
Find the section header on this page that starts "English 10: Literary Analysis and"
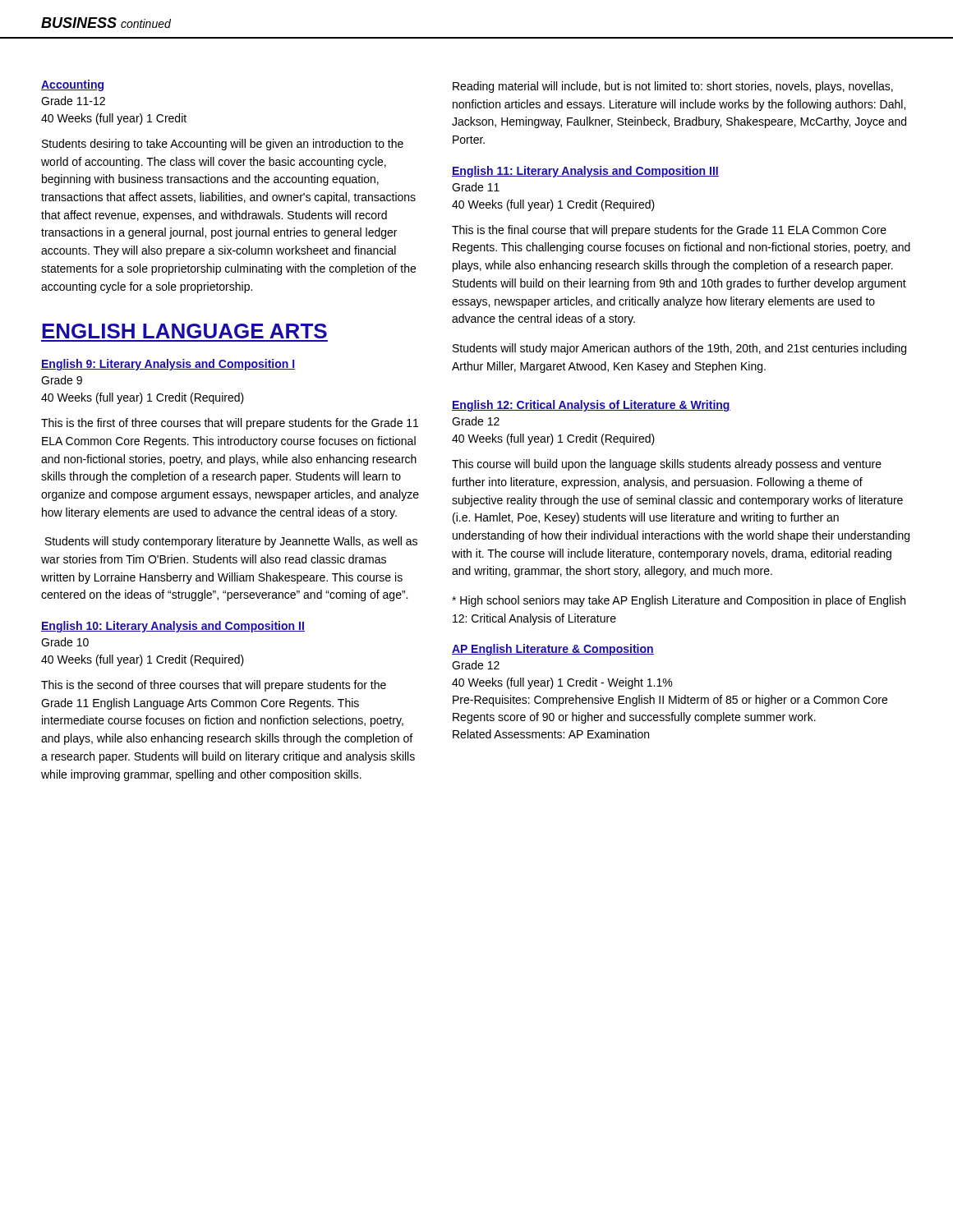coord(173,626)
